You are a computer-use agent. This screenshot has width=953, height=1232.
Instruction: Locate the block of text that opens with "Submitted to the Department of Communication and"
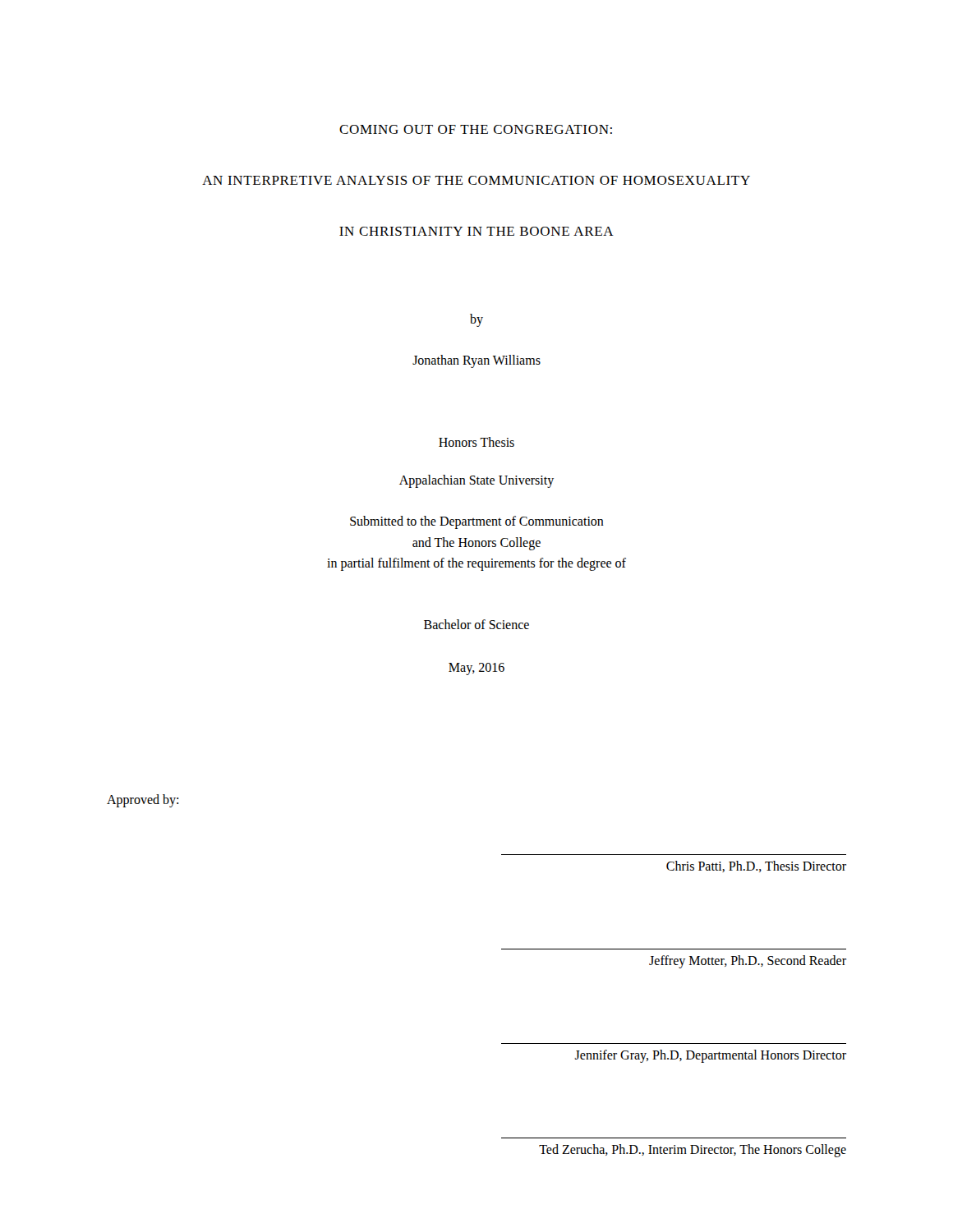click(x=476, y=542)
